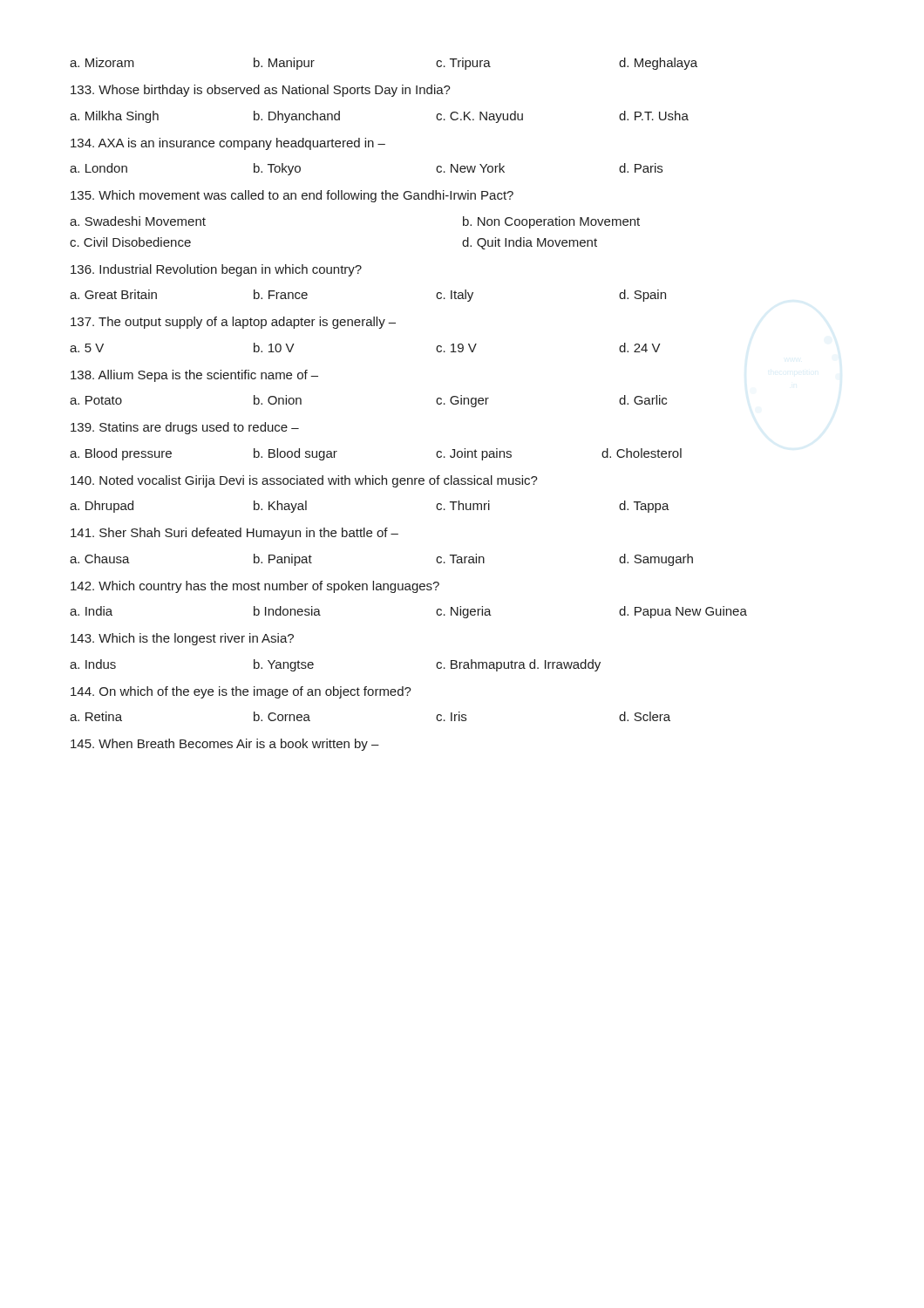924x1308 pixels.
Task: Click on the list item that reads "143. Which is the"
Action: (182, 638)
